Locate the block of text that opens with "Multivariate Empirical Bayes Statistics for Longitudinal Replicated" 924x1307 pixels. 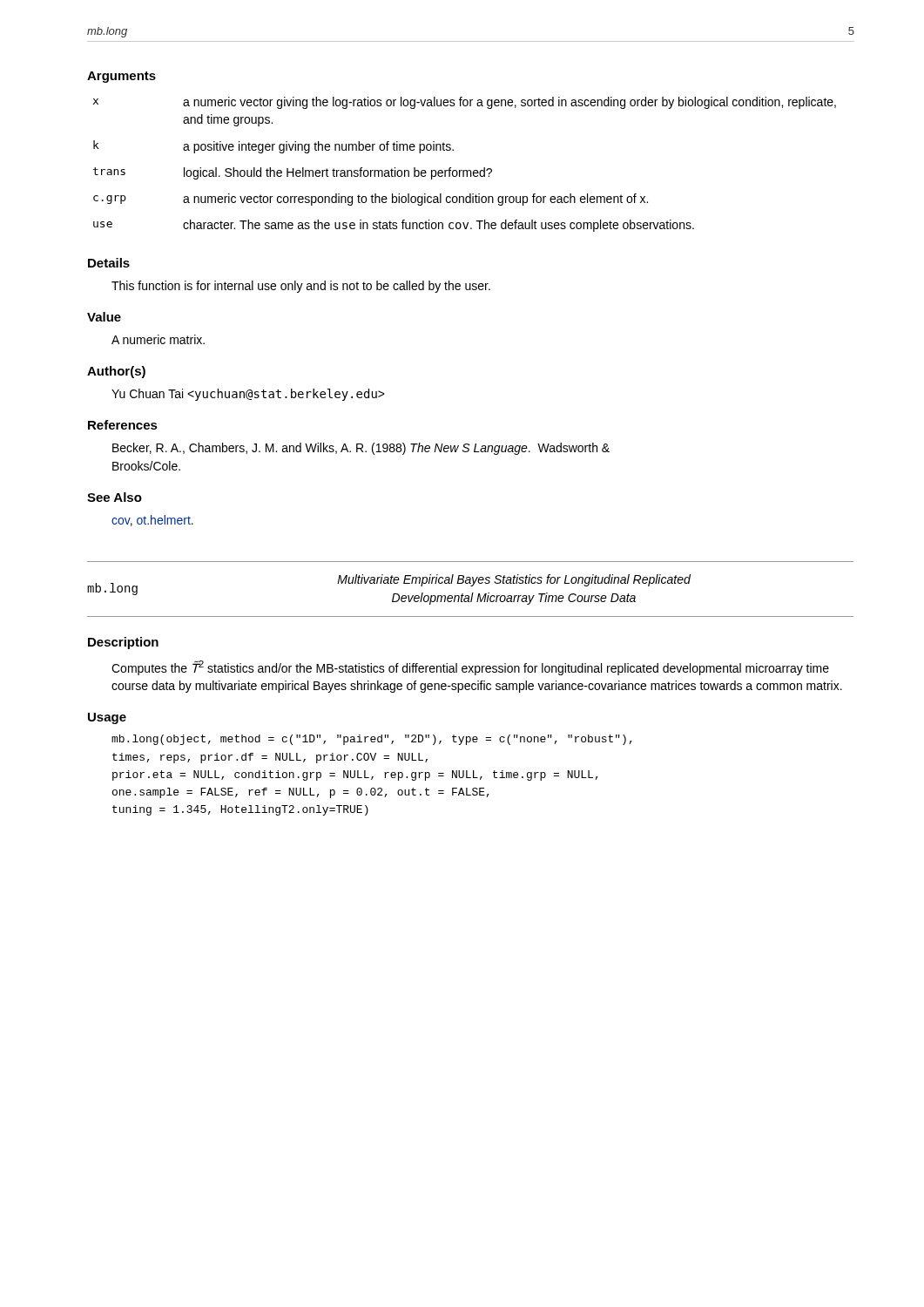click(514, 588)
